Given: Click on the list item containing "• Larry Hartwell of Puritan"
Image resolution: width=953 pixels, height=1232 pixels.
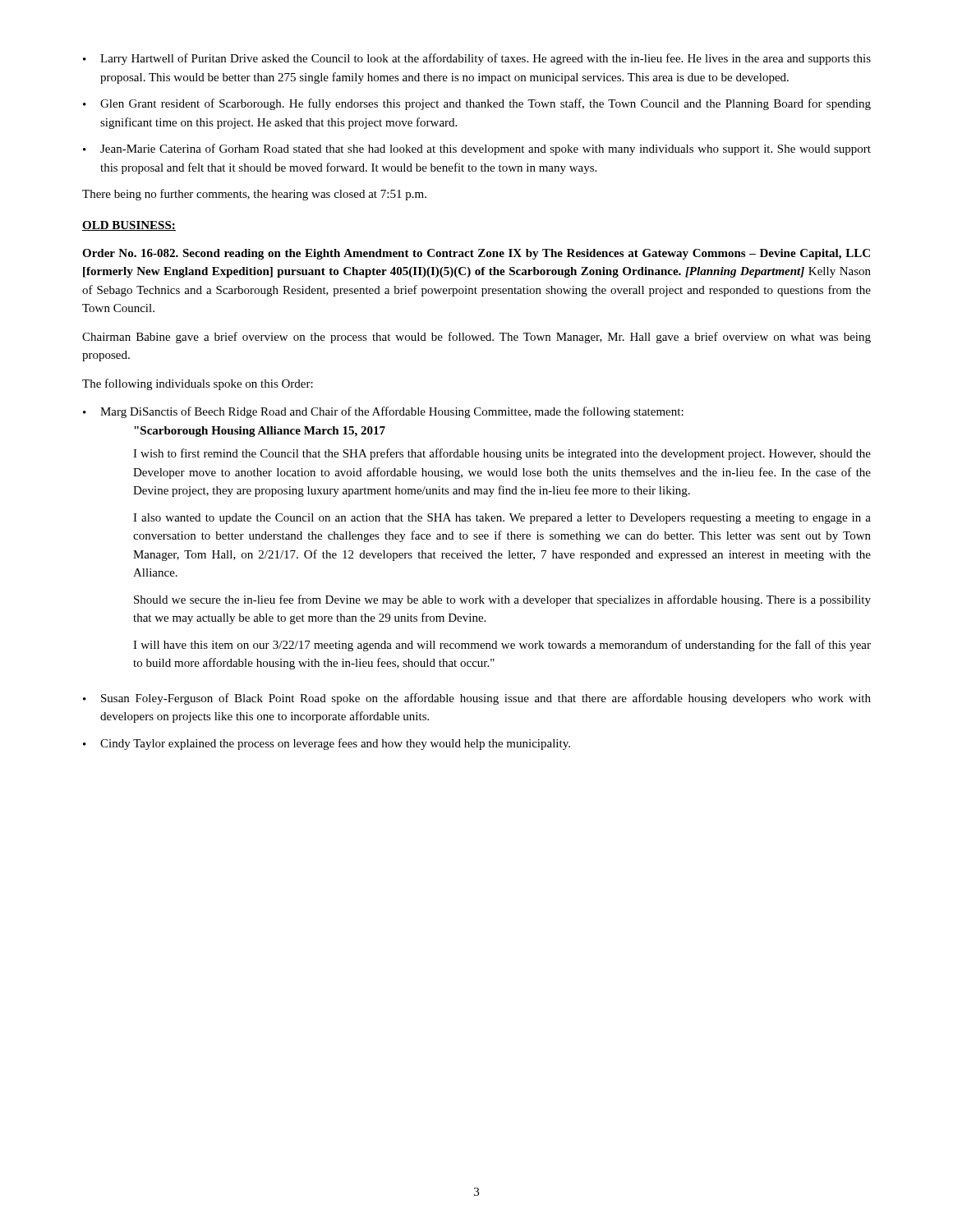Looking at the screenshot, I should click(x=476, y=68).
